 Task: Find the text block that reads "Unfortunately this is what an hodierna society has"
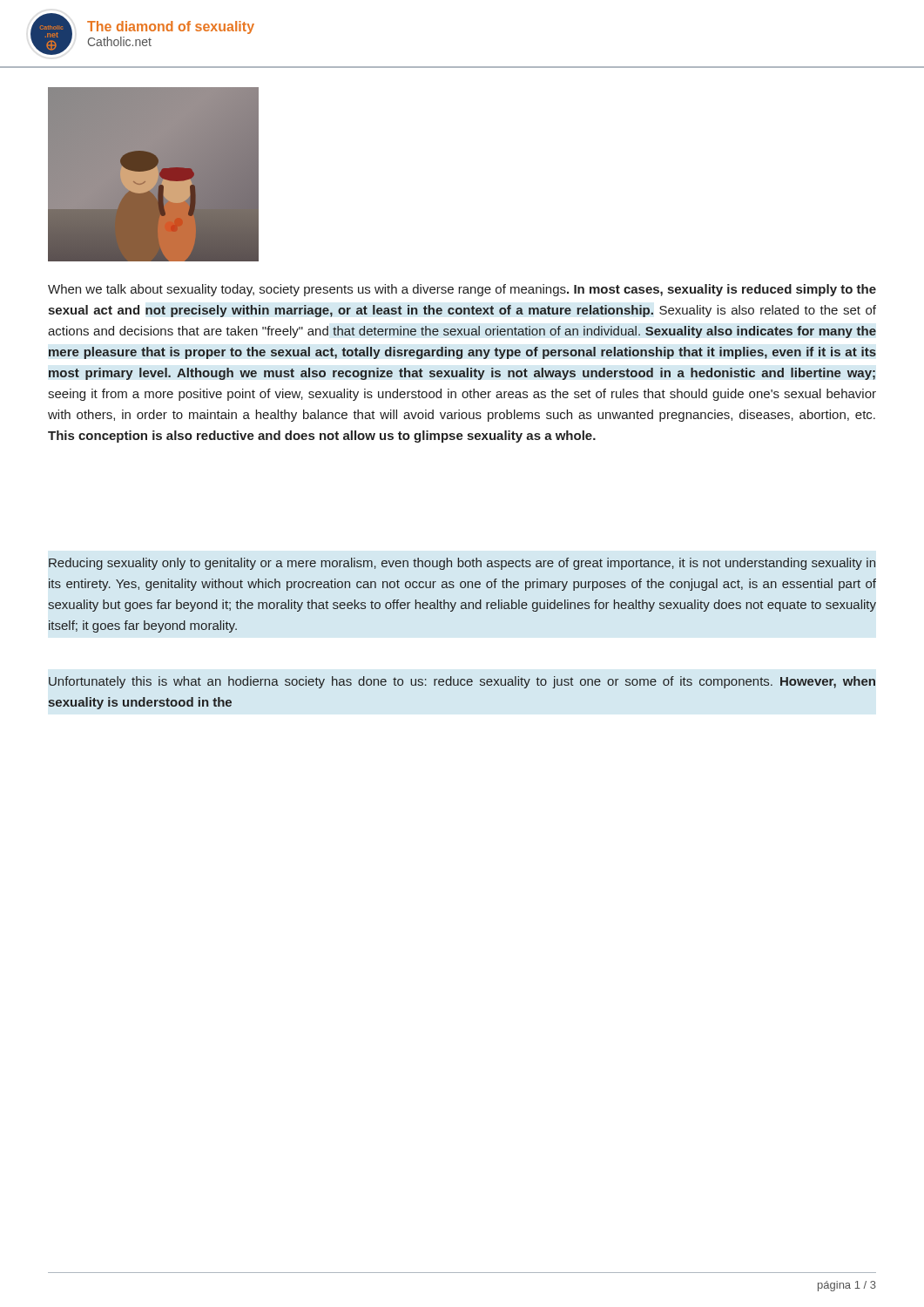(462, 691)
